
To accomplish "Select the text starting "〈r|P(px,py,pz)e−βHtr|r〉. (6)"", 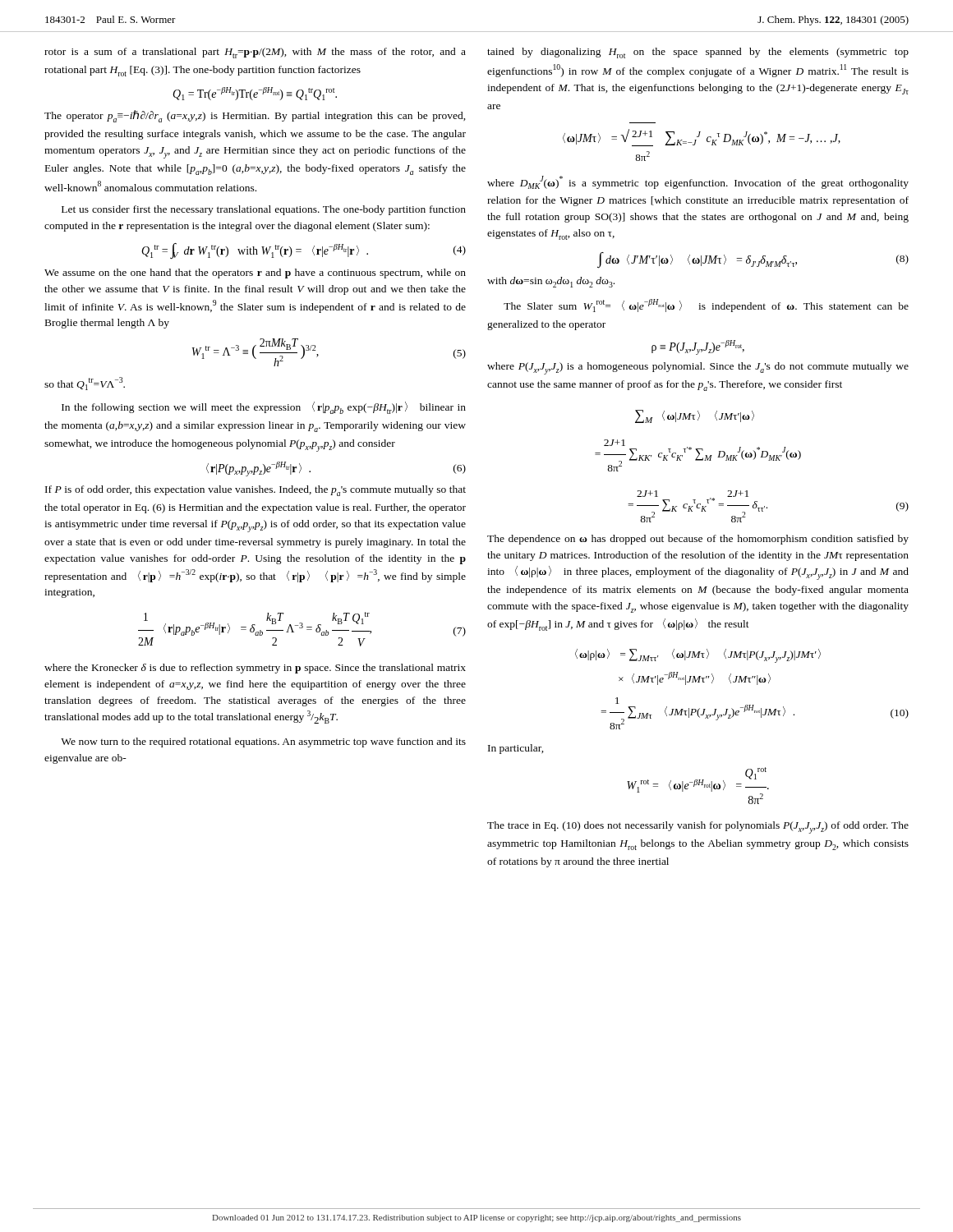I will point(255,468).
